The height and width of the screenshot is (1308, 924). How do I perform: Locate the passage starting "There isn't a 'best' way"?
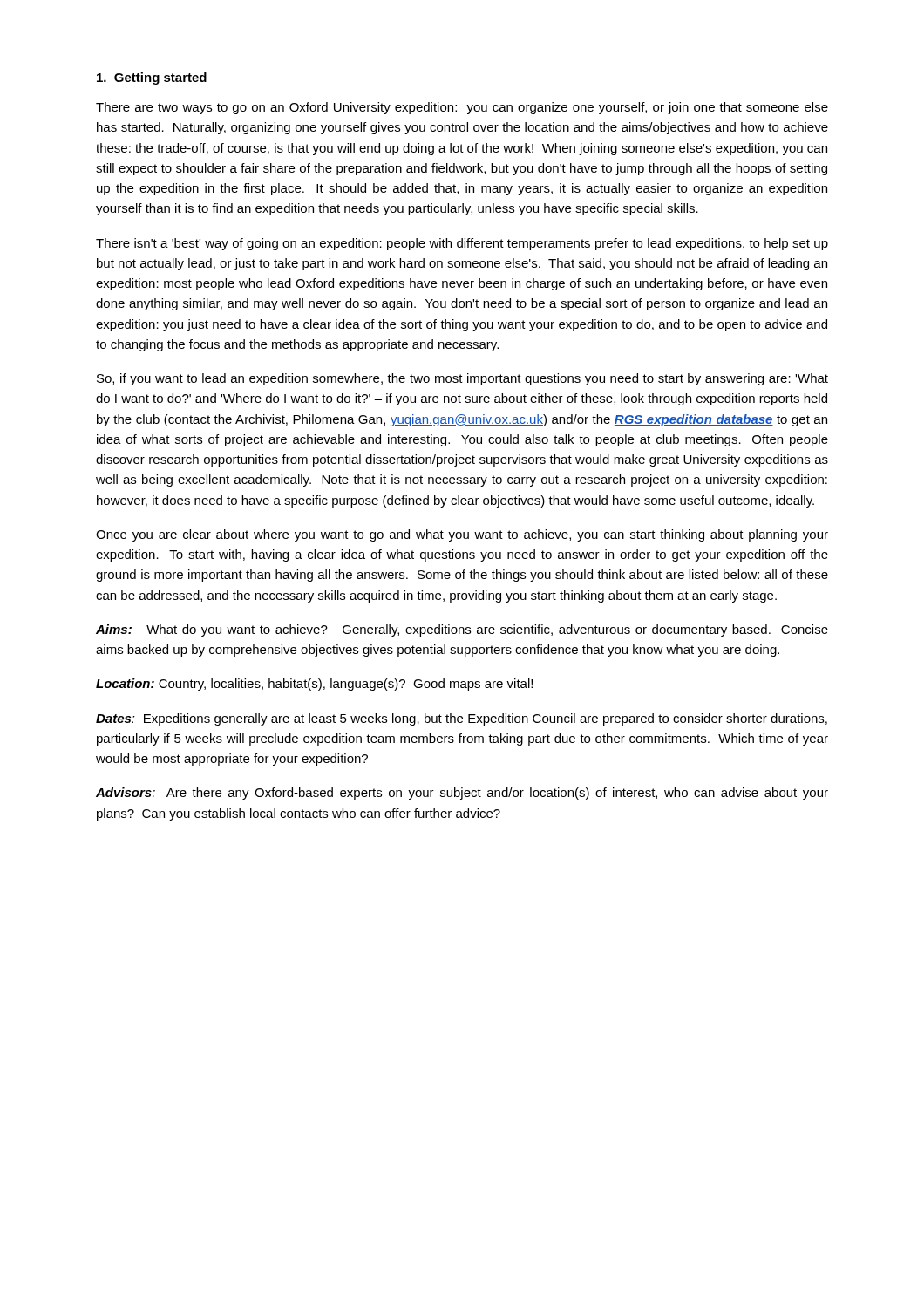(462, 293)
